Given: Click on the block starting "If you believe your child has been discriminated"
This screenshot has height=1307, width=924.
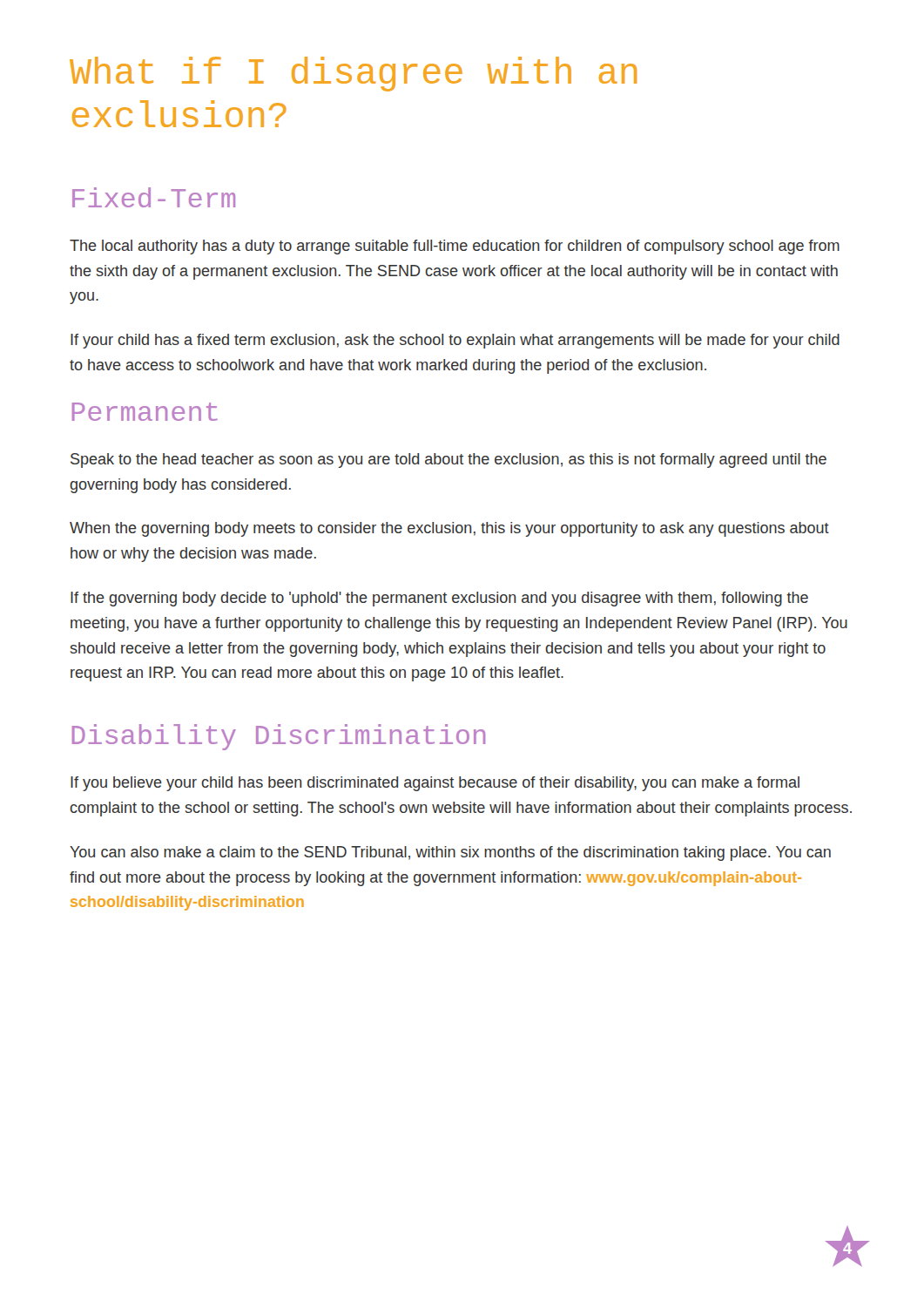Looking at the screenshot, I should [x=462, y=795].
